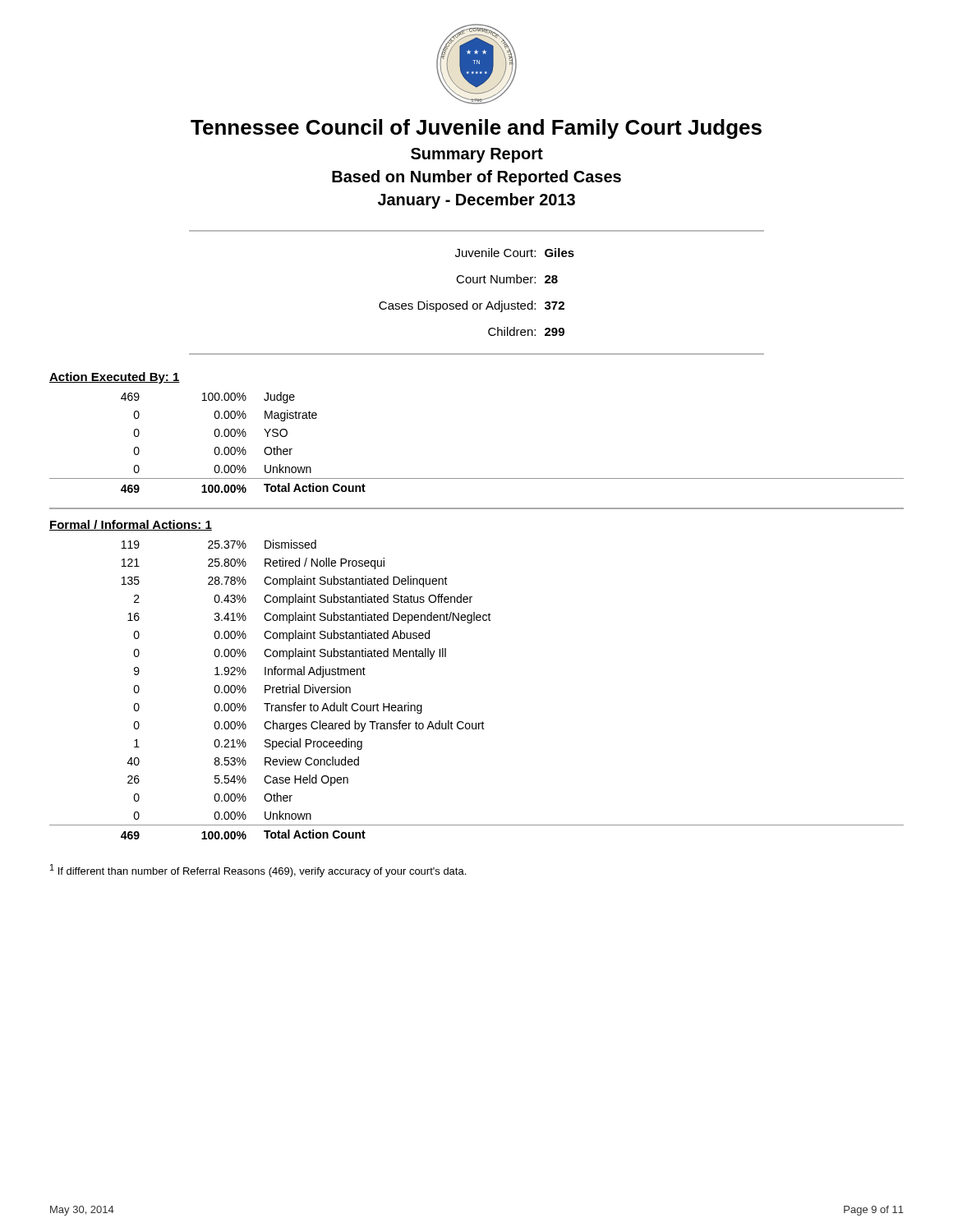This screenshot has height=1232, width=953.
Task: Select the table that reads "Juvenile Court:"
Action: tap(476, 292)
